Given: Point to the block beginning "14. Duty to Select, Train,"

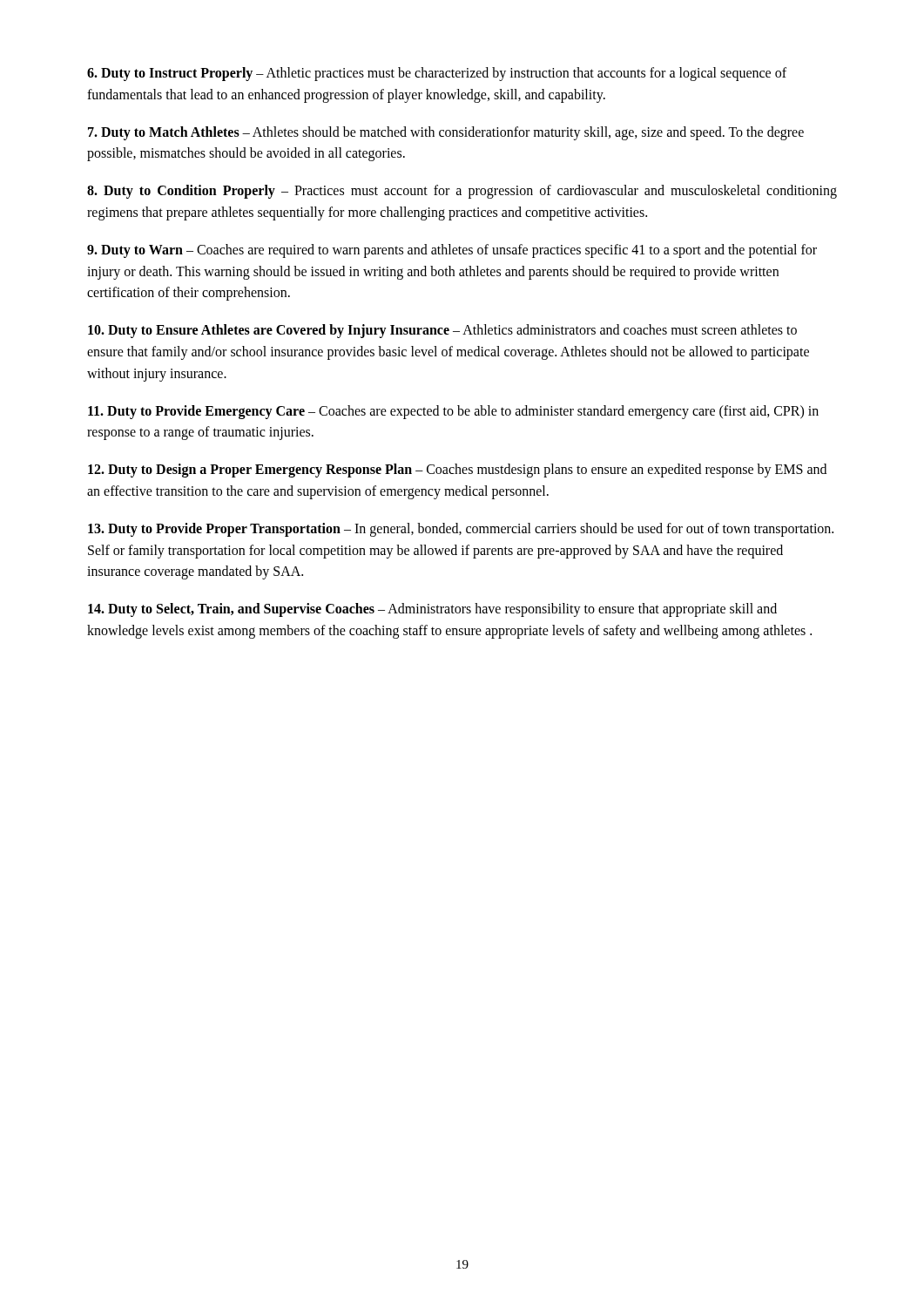Looking at the screenshot, I should coord(450,620).
